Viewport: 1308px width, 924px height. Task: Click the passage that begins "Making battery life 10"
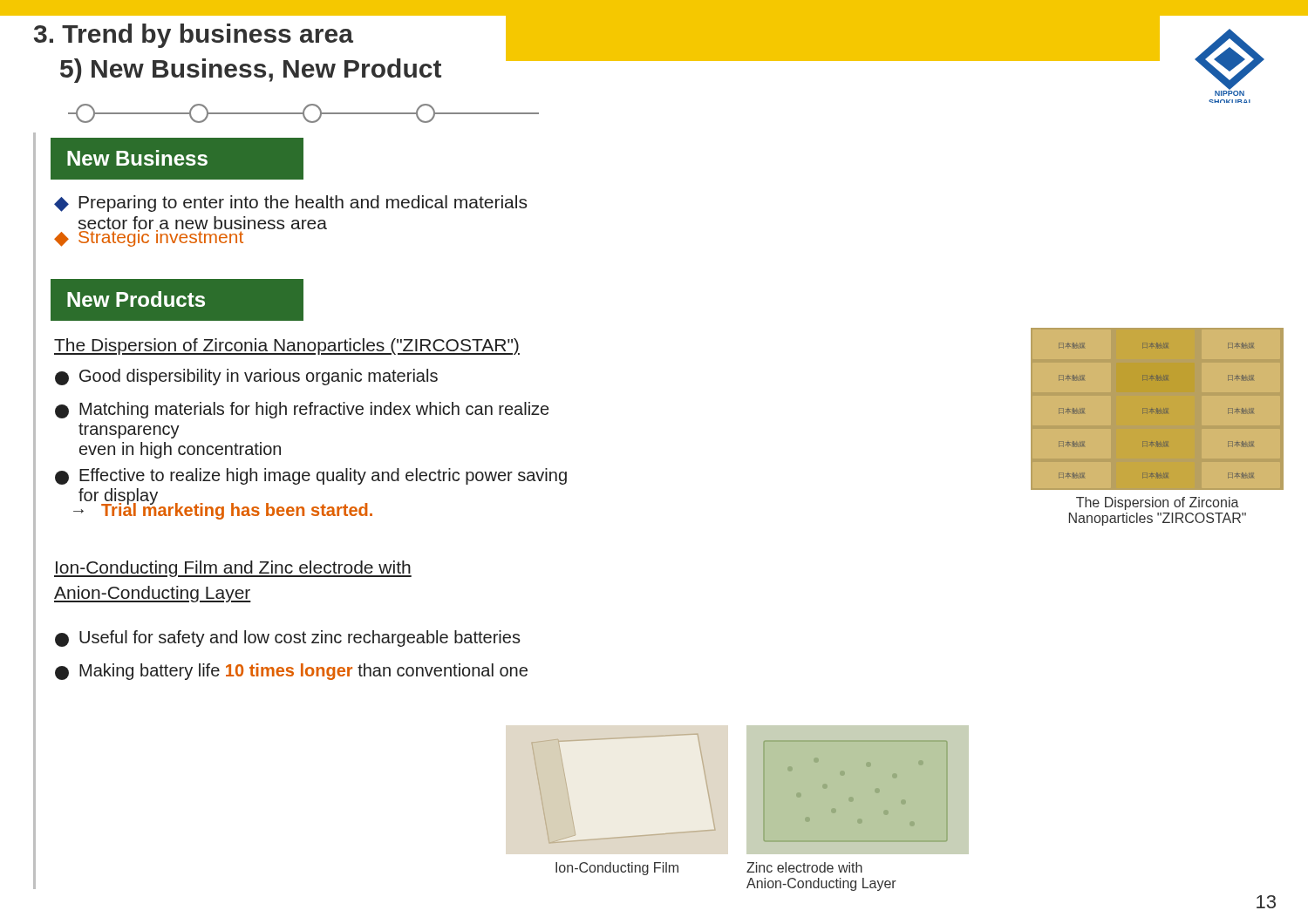click(291, 672)
